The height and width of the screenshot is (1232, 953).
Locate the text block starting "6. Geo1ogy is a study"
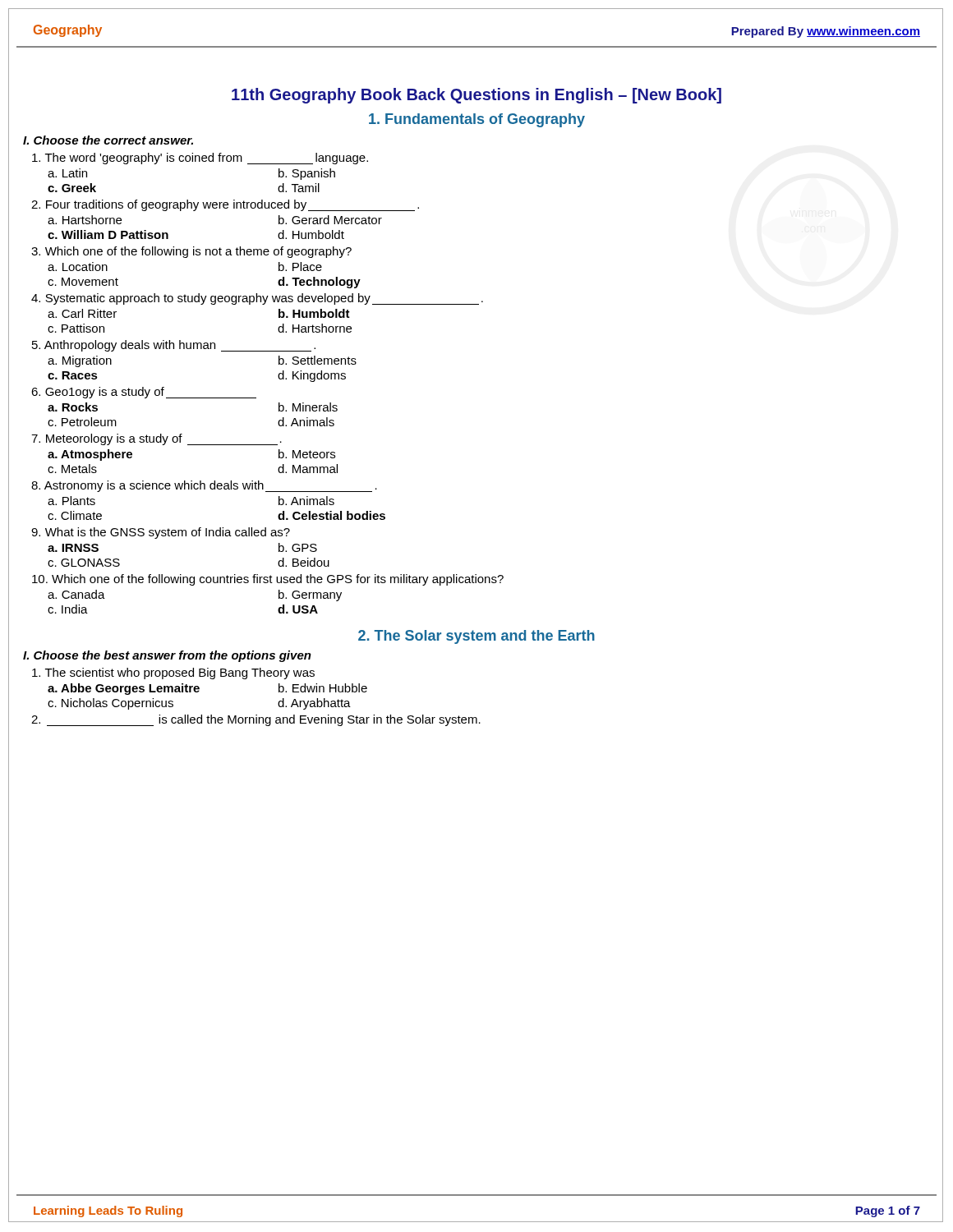pos(144,393)
